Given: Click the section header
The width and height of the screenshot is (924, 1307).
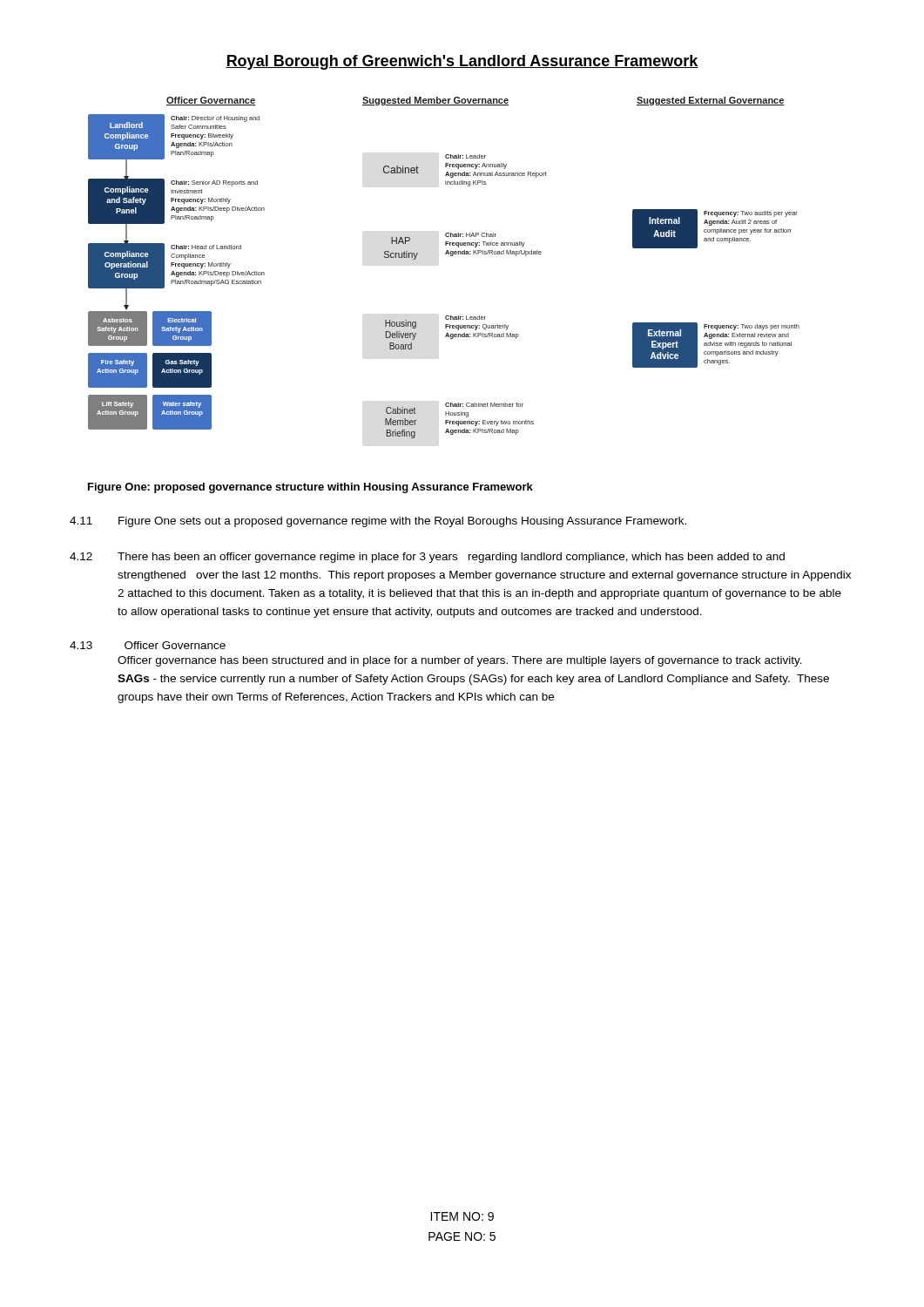Looking at the screenshot, I should (148, 645).
